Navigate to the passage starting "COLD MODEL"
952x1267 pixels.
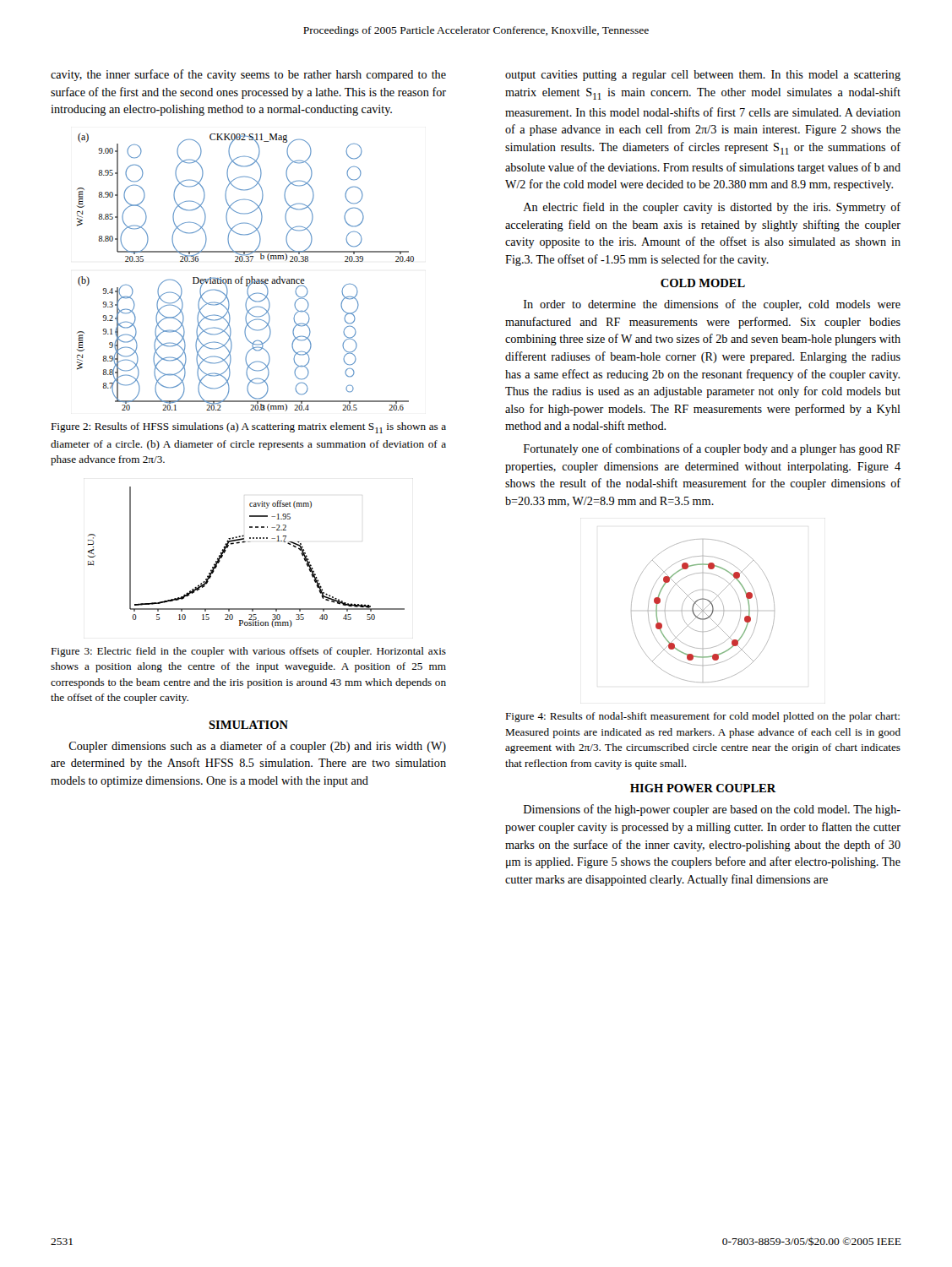[x=703, y=283]
